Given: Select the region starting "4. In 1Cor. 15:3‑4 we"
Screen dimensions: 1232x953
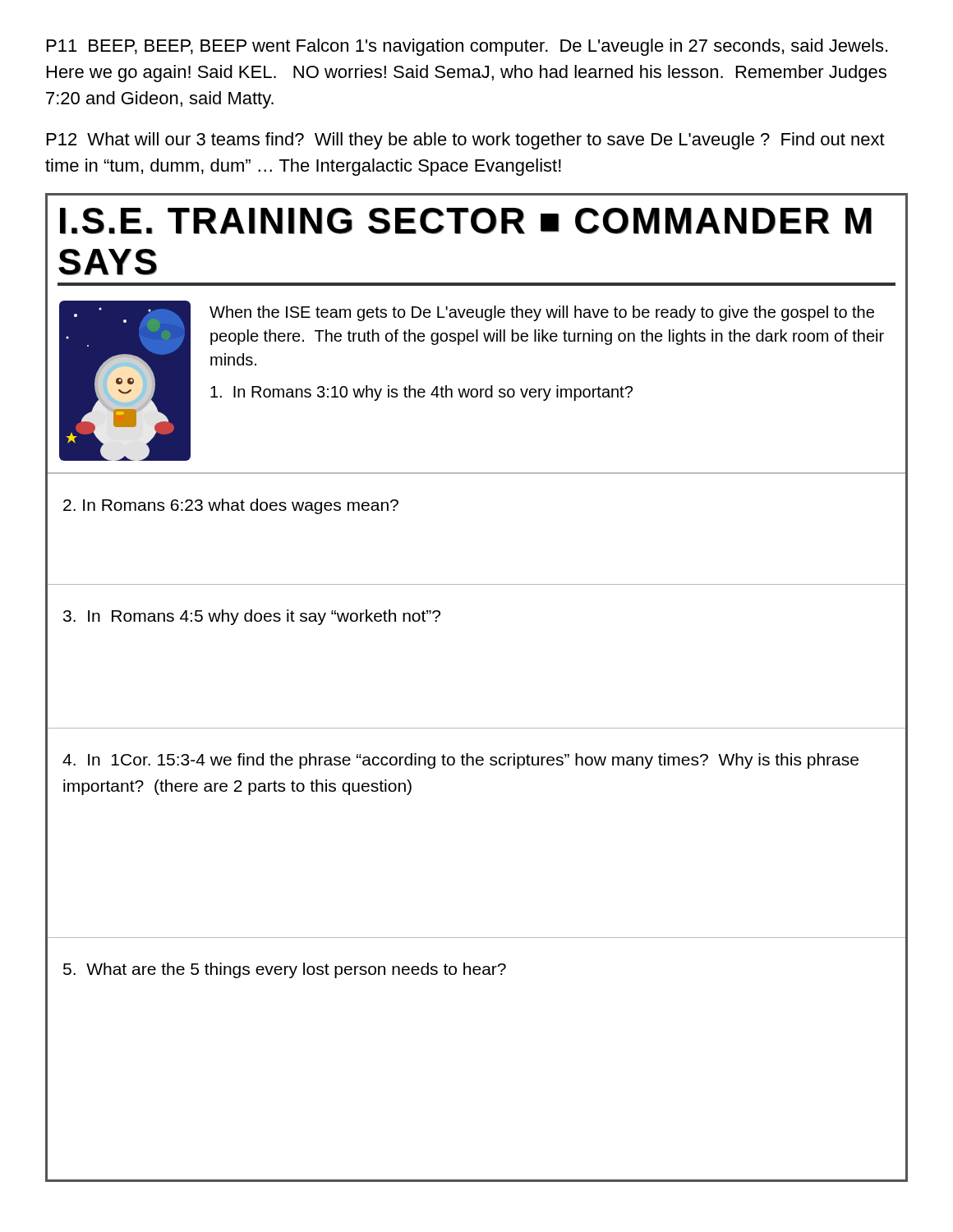Looking at the screenshot, I should [x=461, y=773].
